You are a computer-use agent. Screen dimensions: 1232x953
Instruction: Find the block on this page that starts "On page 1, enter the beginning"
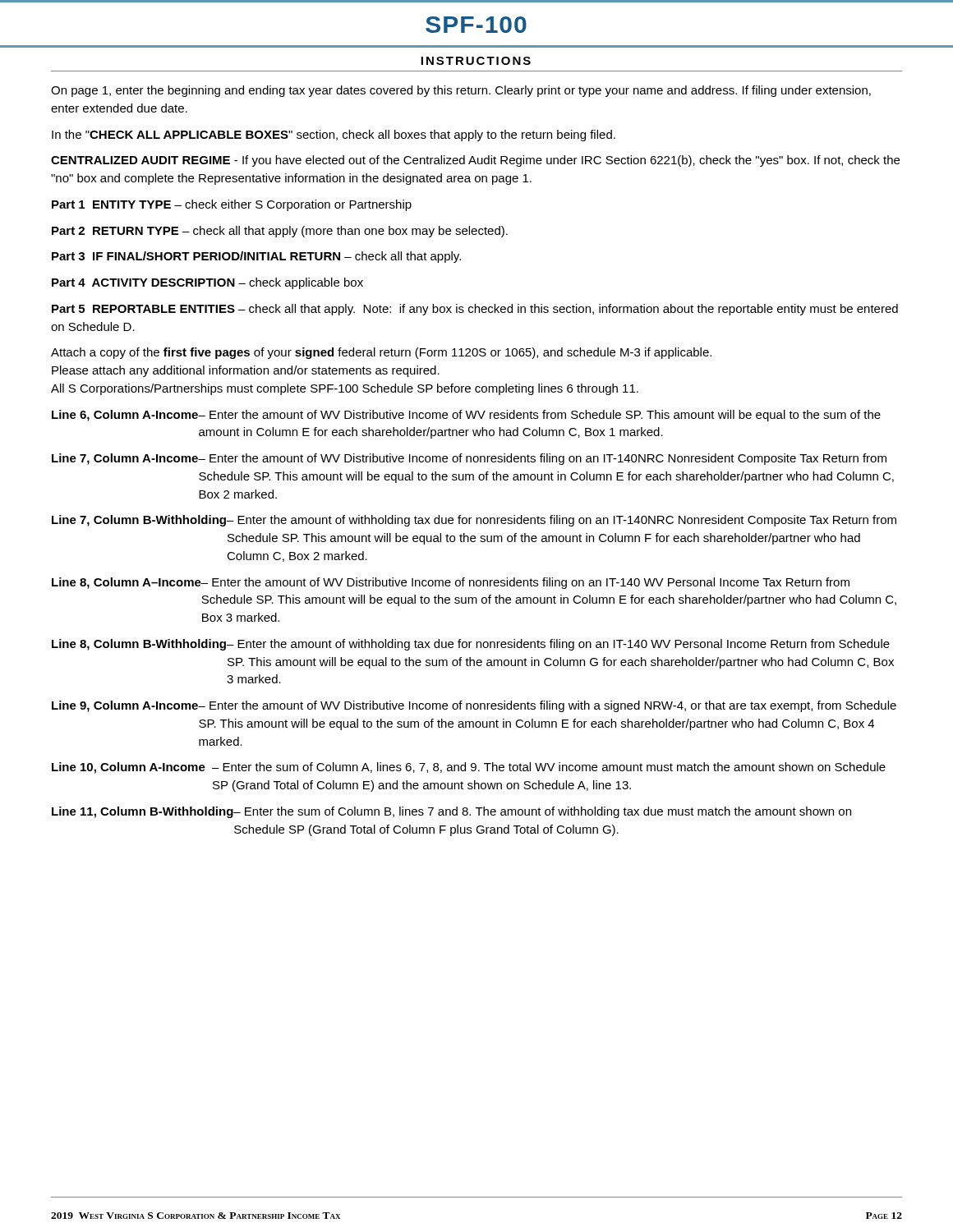[461, 99]
